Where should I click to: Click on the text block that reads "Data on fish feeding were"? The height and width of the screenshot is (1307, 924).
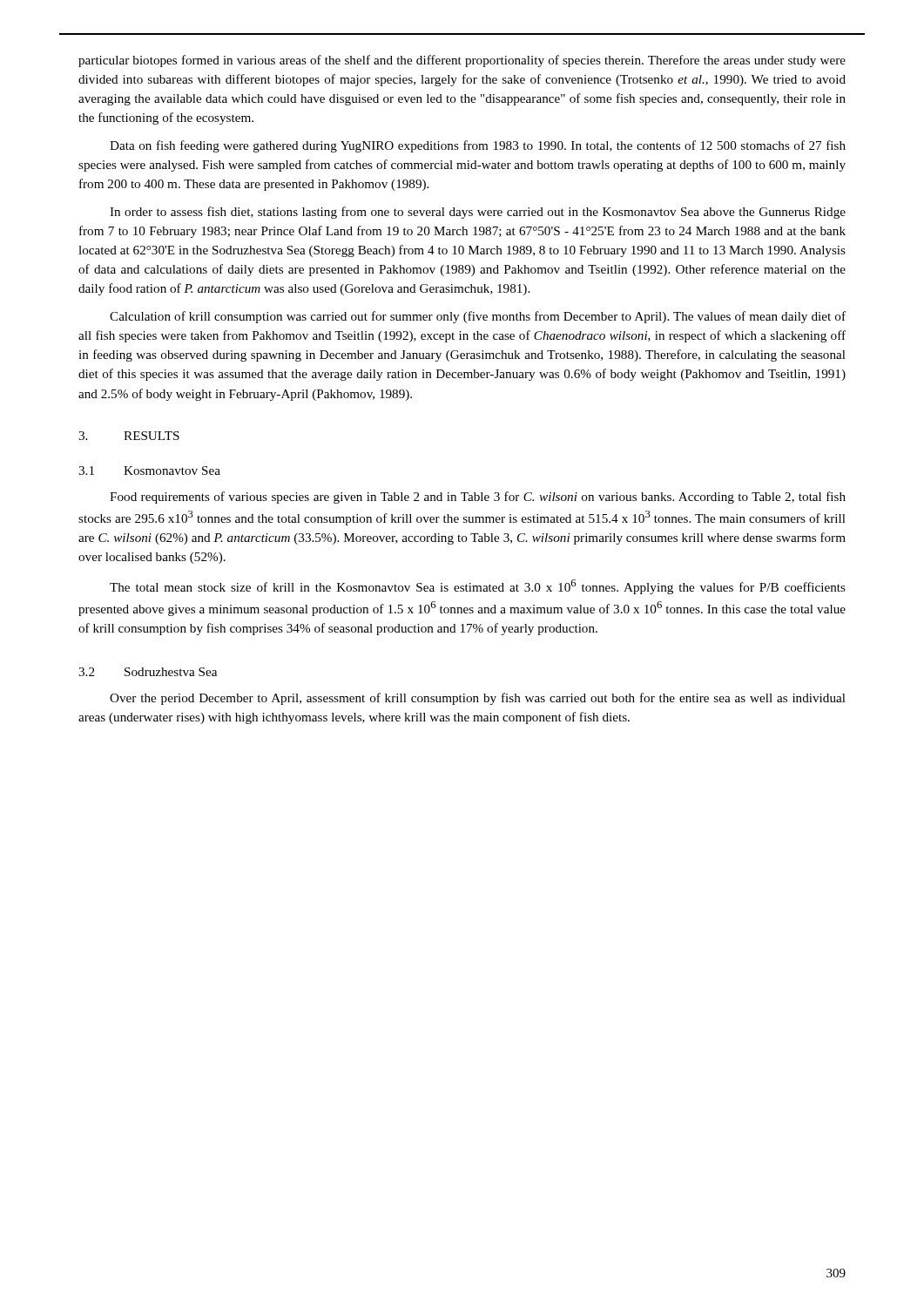(x=462, y=164)
